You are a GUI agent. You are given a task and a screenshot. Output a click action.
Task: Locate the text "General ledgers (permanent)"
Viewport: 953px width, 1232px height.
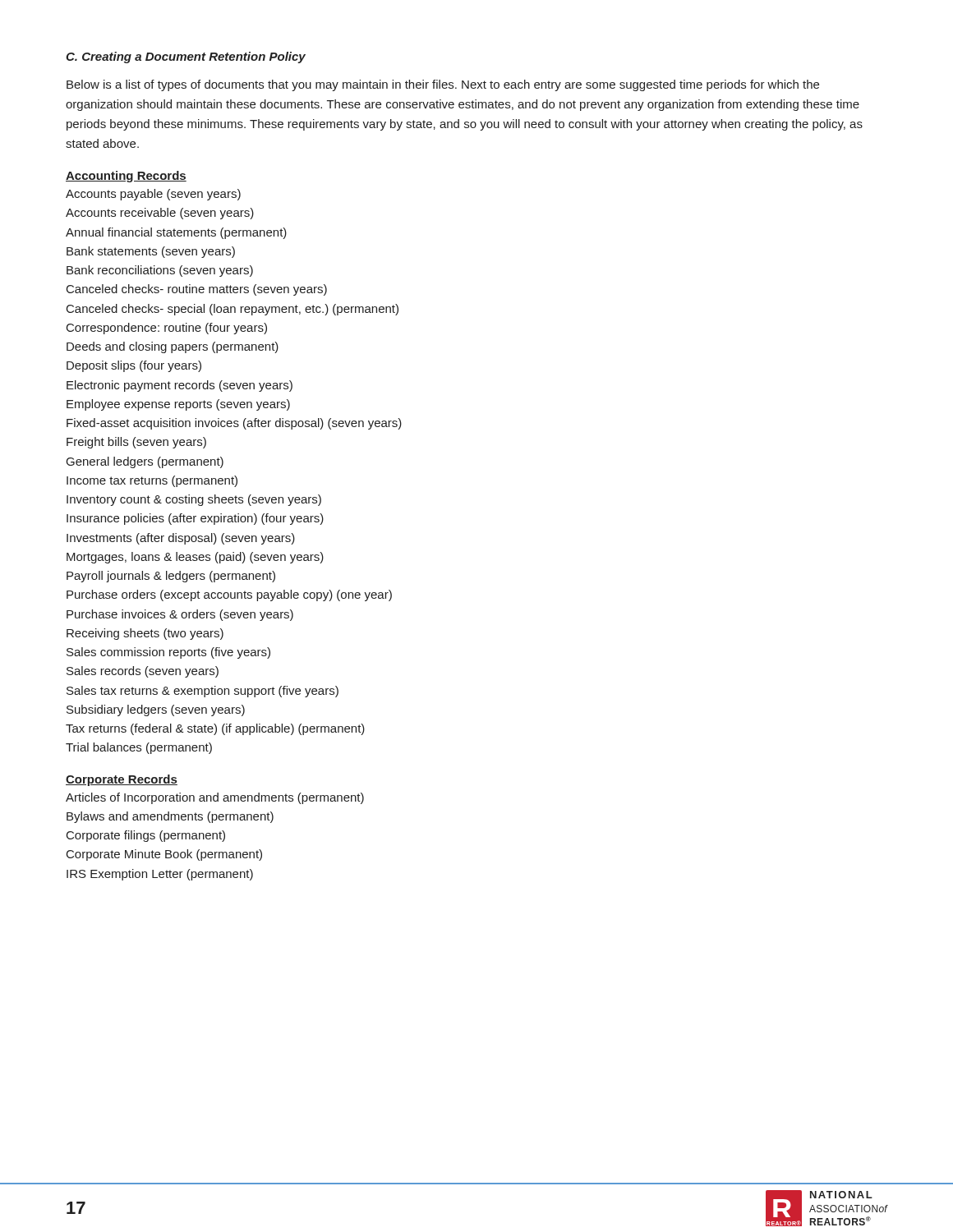click(145, 461)
